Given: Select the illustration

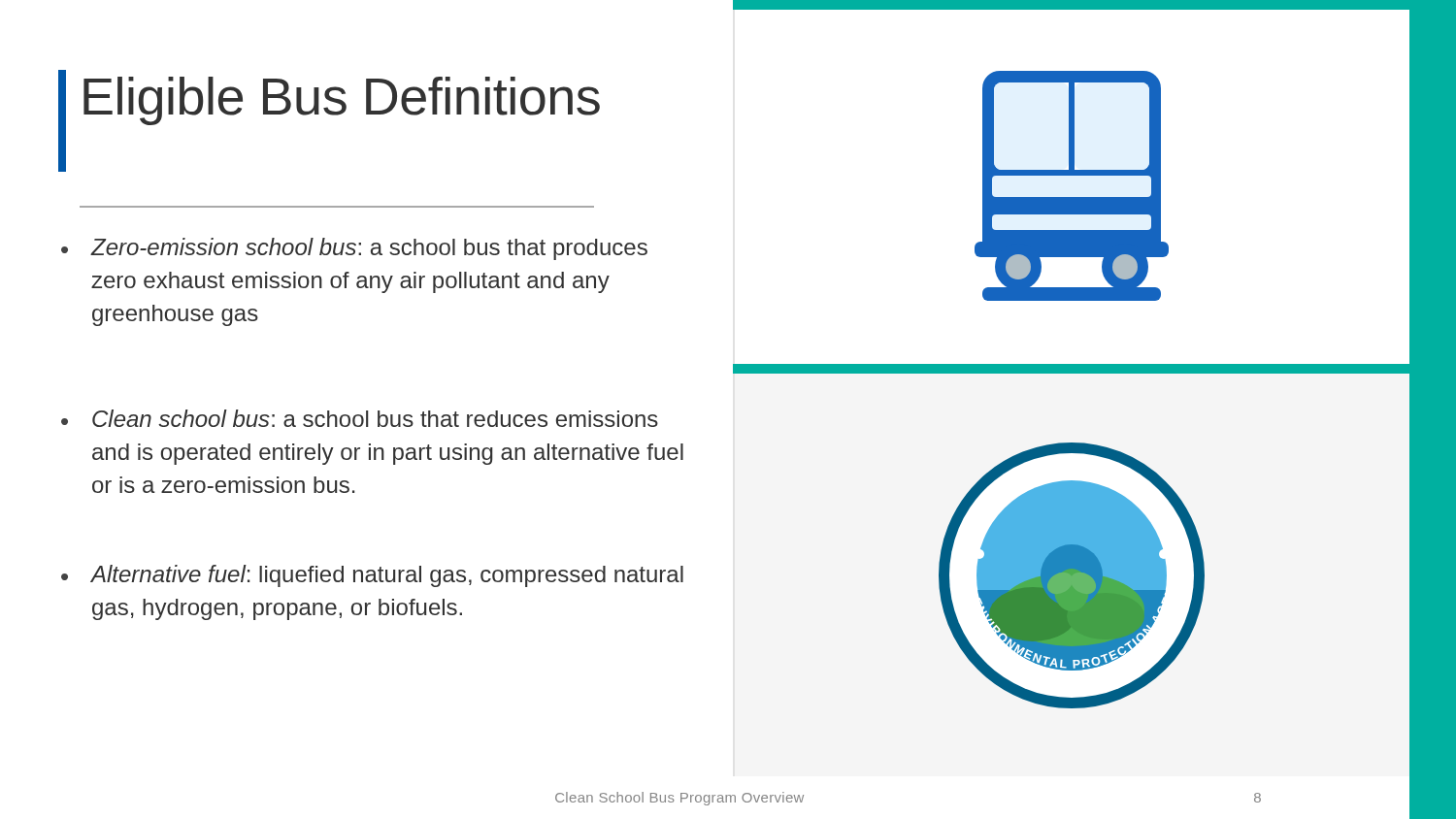Looking at the screenshot, I should click(1071, 187).
